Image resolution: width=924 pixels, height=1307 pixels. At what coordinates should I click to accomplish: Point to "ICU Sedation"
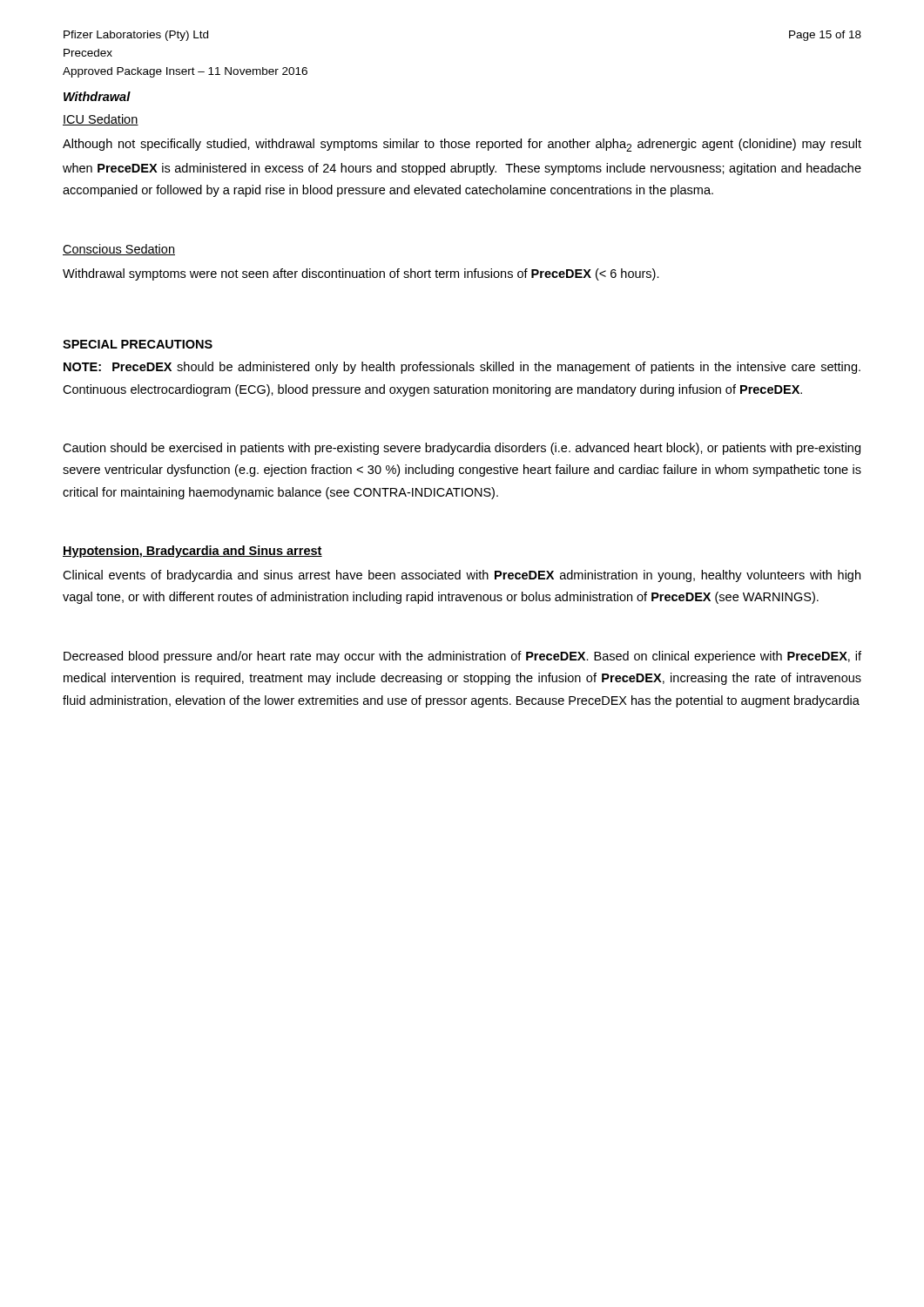[100, 119]
